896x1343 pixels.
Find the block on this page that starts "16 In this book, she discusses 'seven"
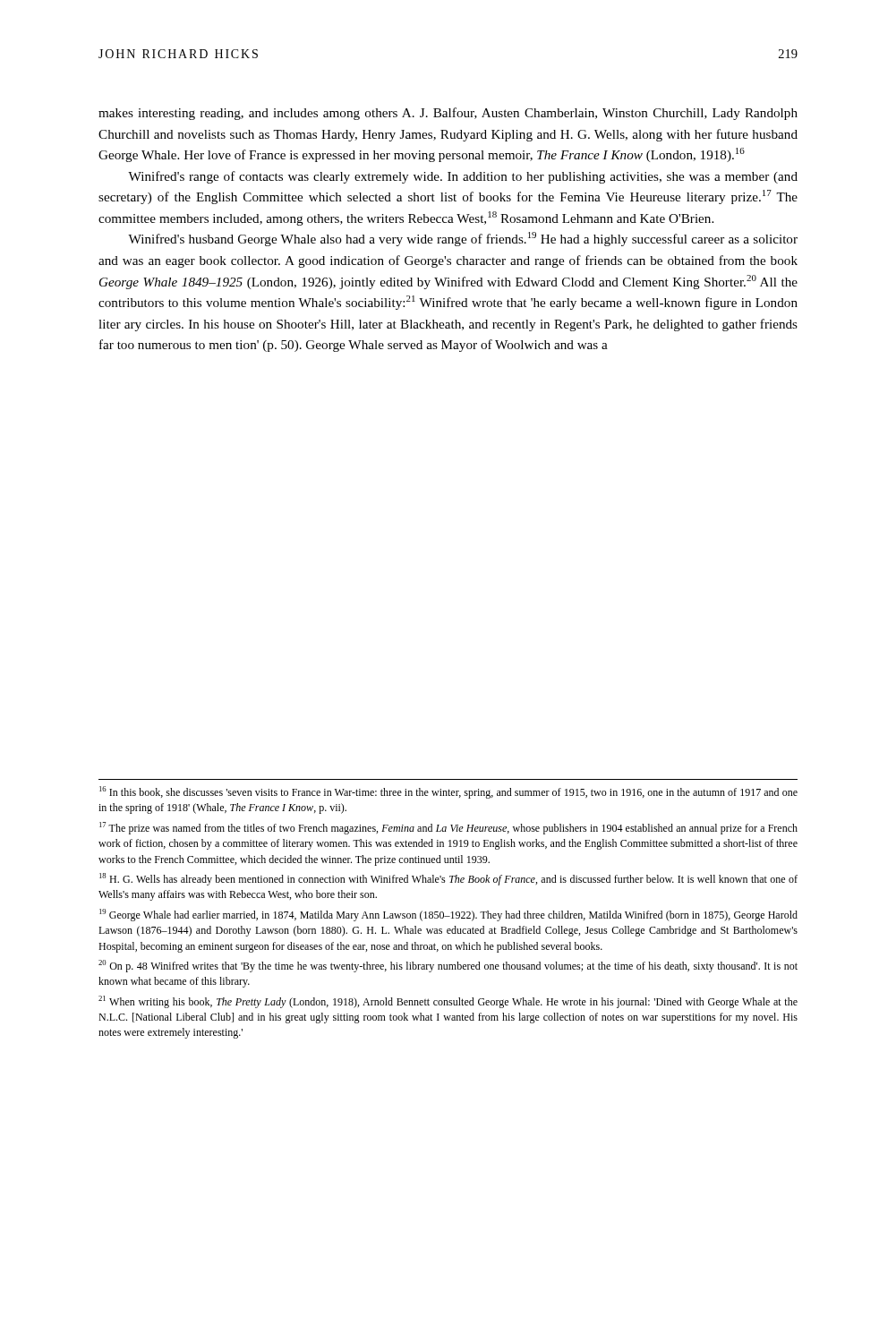pyautogui.click(x=448, y=800)
